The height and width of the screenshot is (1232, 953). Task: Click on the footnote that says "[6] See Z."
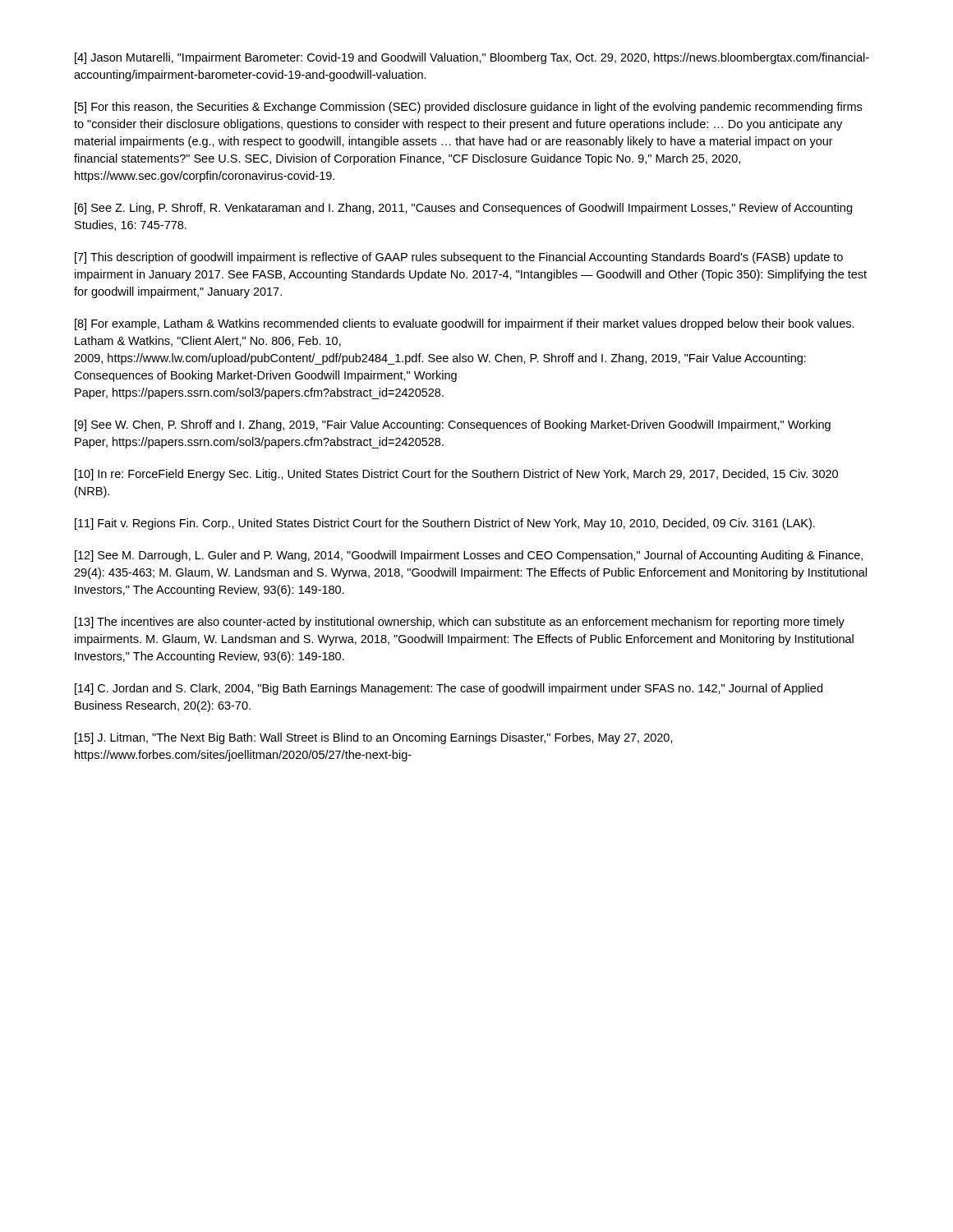[x=463, y=217]
